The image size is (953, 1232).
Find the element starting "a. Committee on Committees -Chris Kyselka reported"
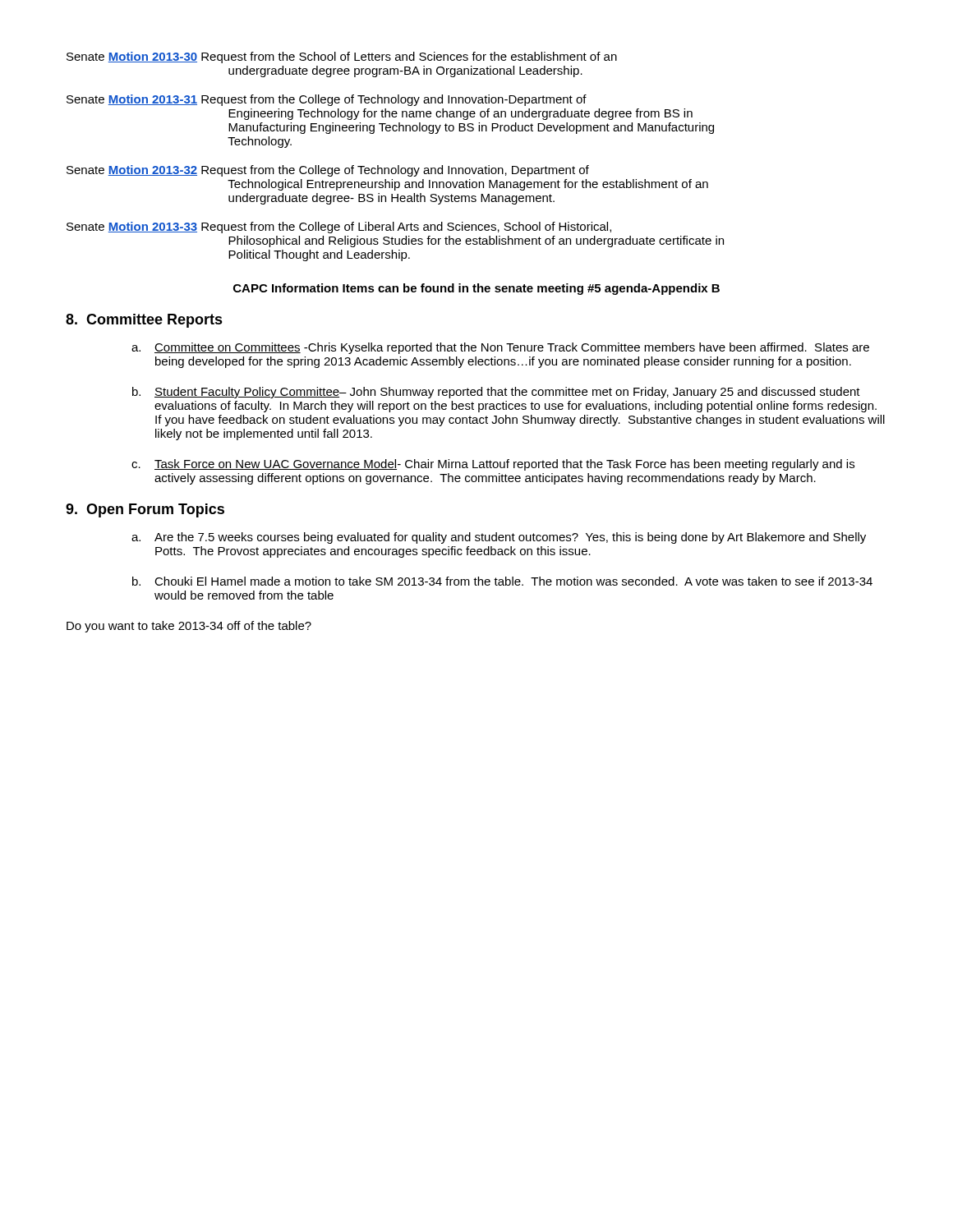(509, 354)
